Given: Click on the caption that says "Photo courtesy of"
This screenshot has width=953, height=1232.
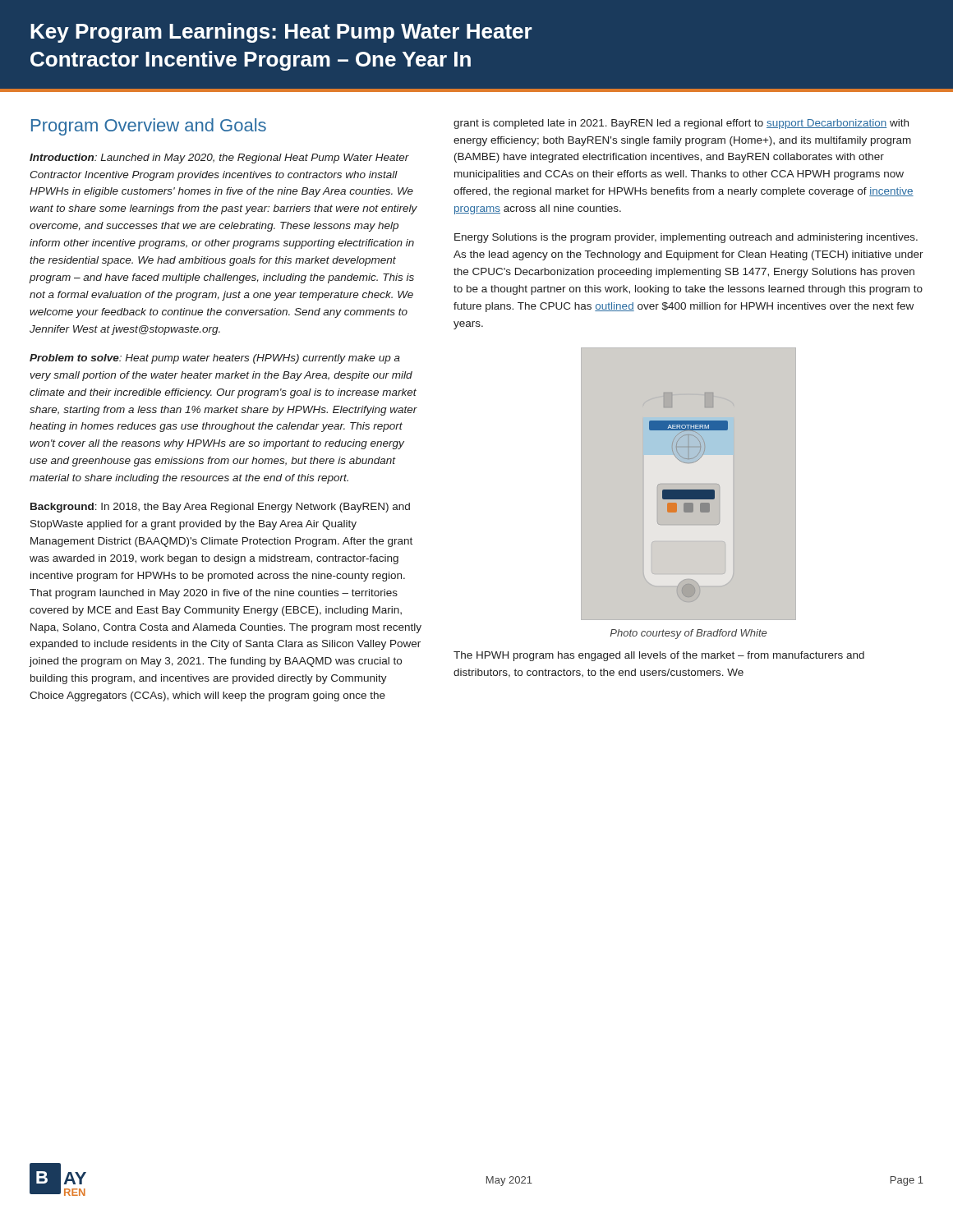Looking at the screenshot, I should (x=688, y=633).
